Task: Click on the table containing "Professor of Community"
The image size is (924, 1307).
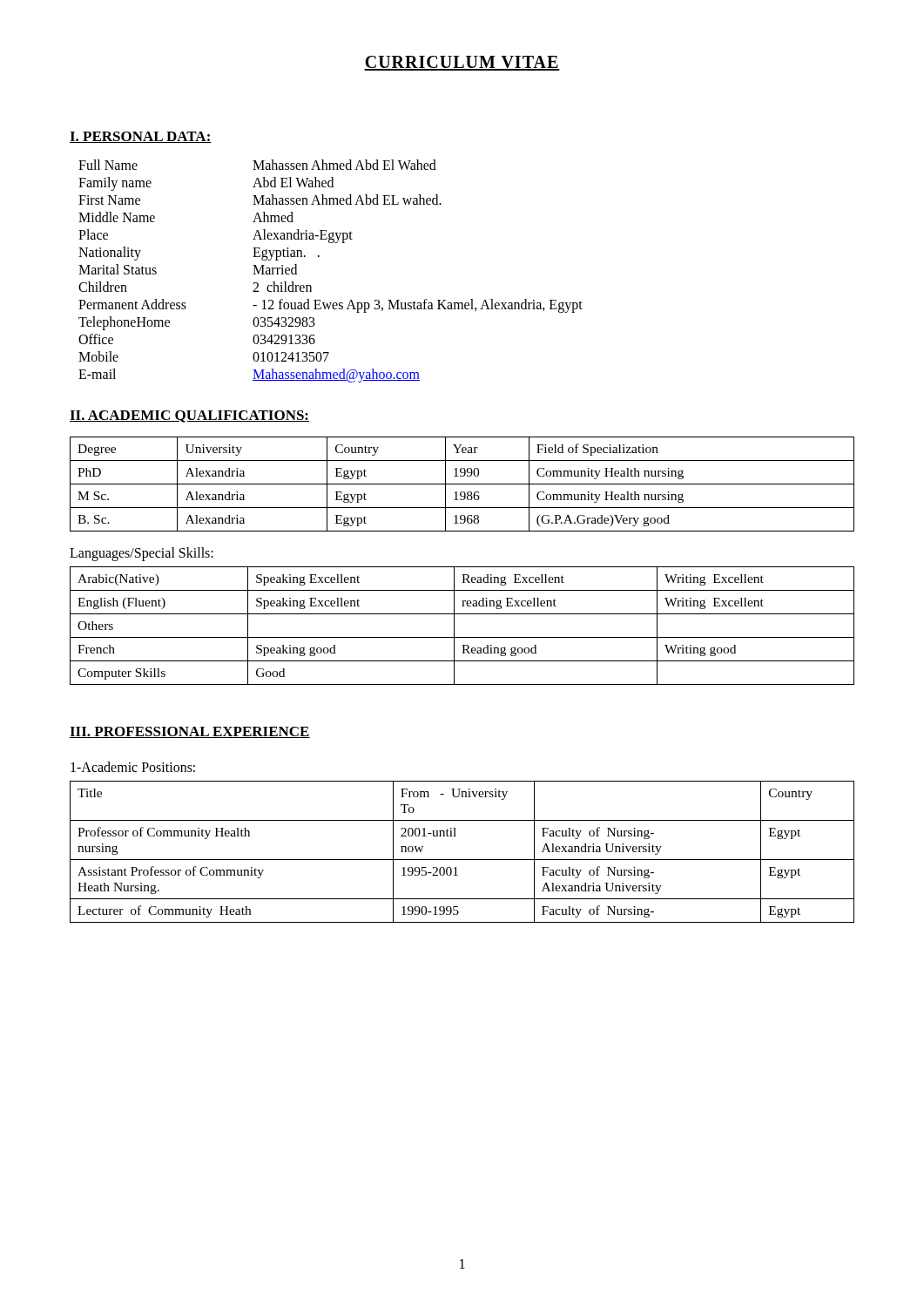Action: (462, 852)
